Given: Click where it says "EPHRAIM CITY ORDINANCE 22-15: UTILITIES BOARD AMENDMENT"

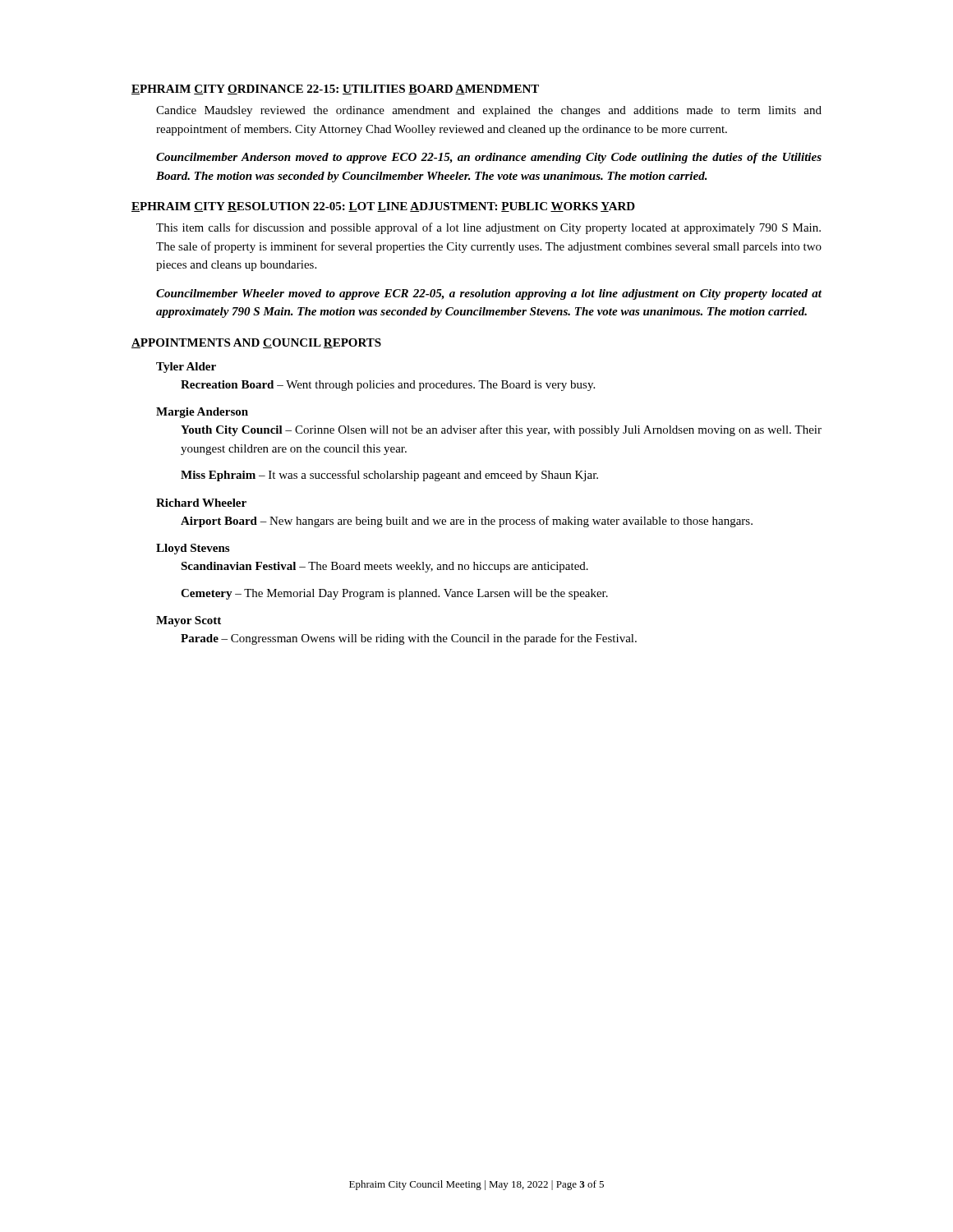Looking at the screenshot, I should 335,89.
